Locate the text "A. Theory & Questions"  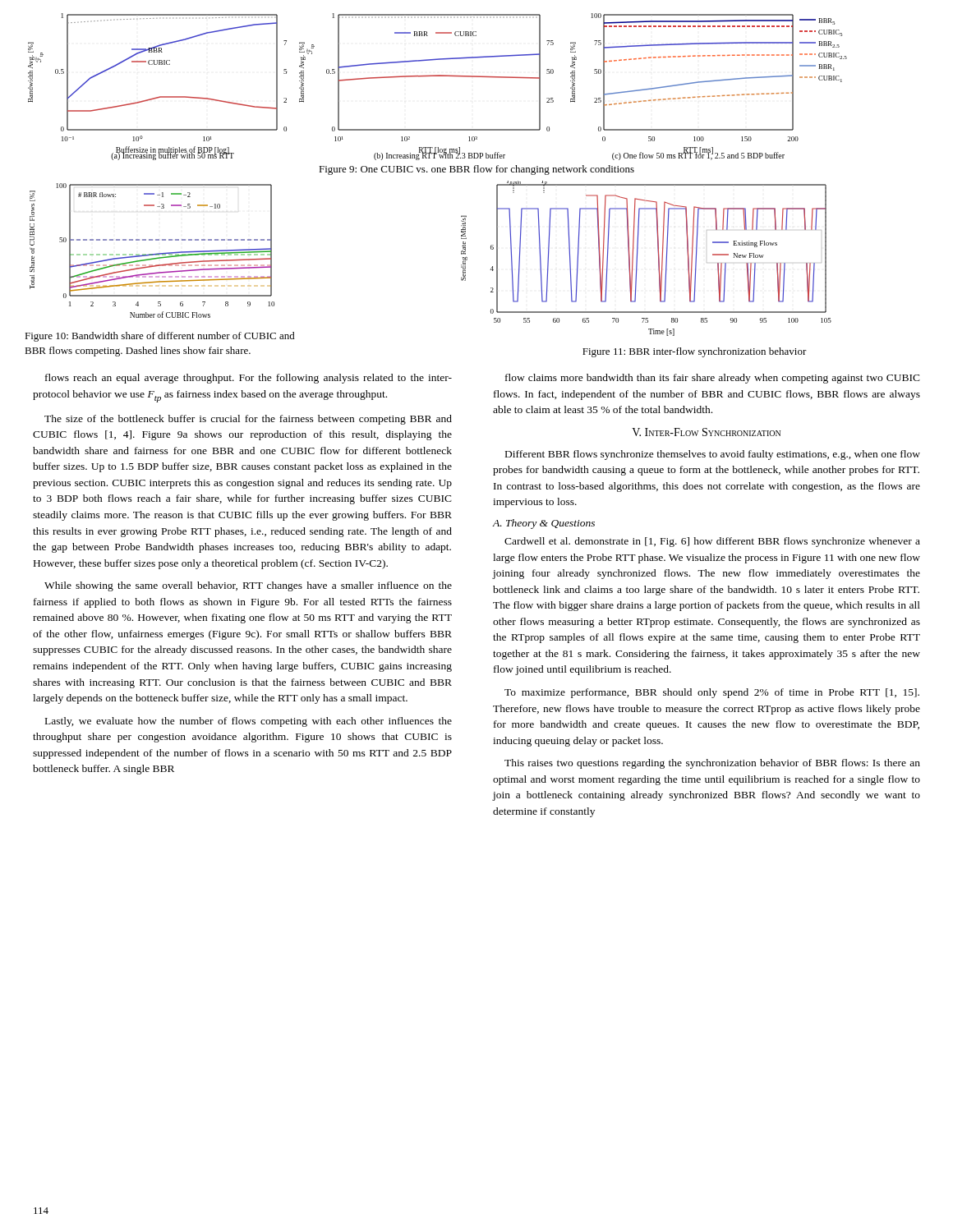pyautogui.click(x=544, y=523)
